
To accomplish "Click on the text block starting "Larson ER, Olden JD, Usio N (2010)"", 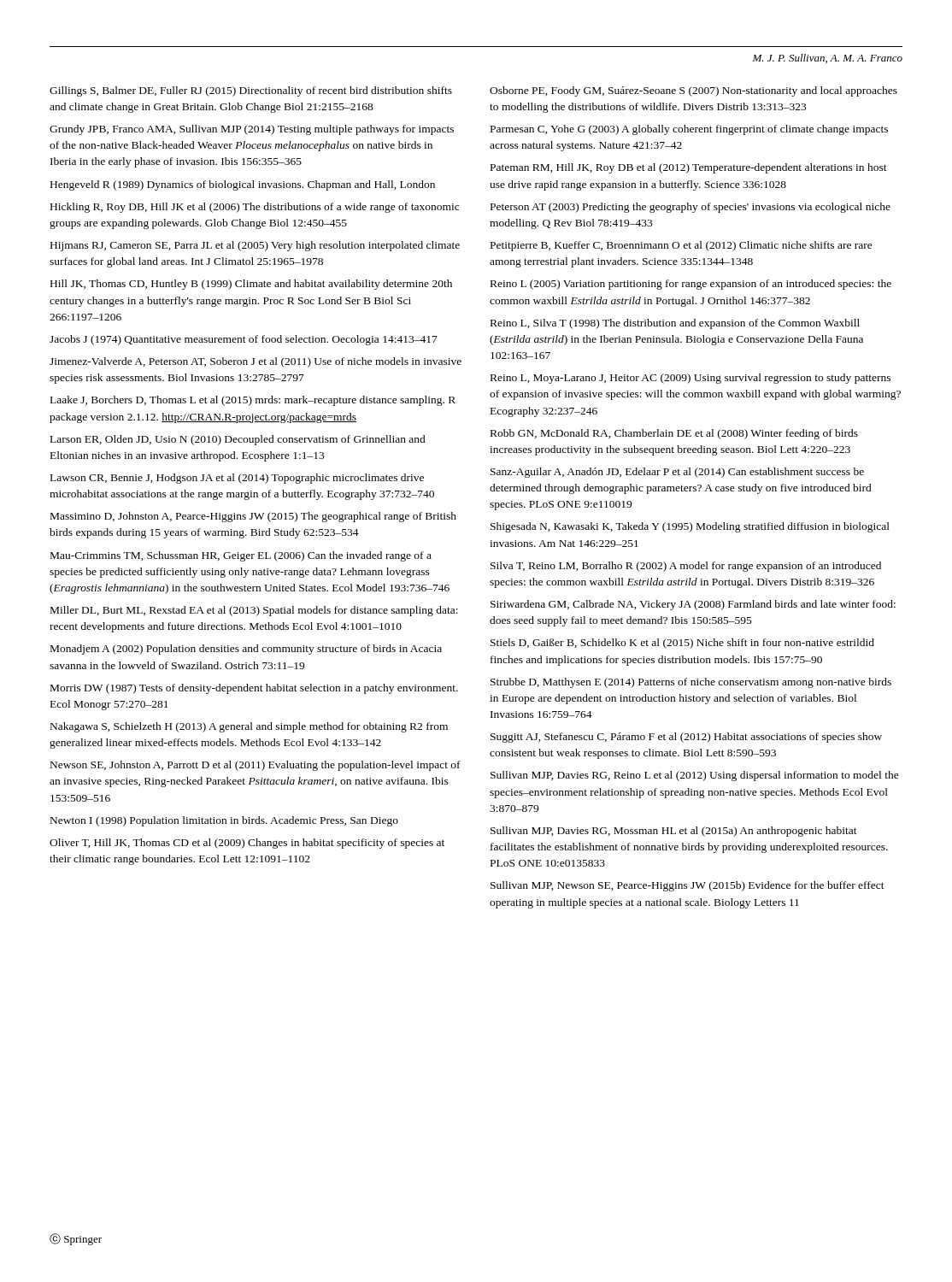I will [x=237, y=447].
